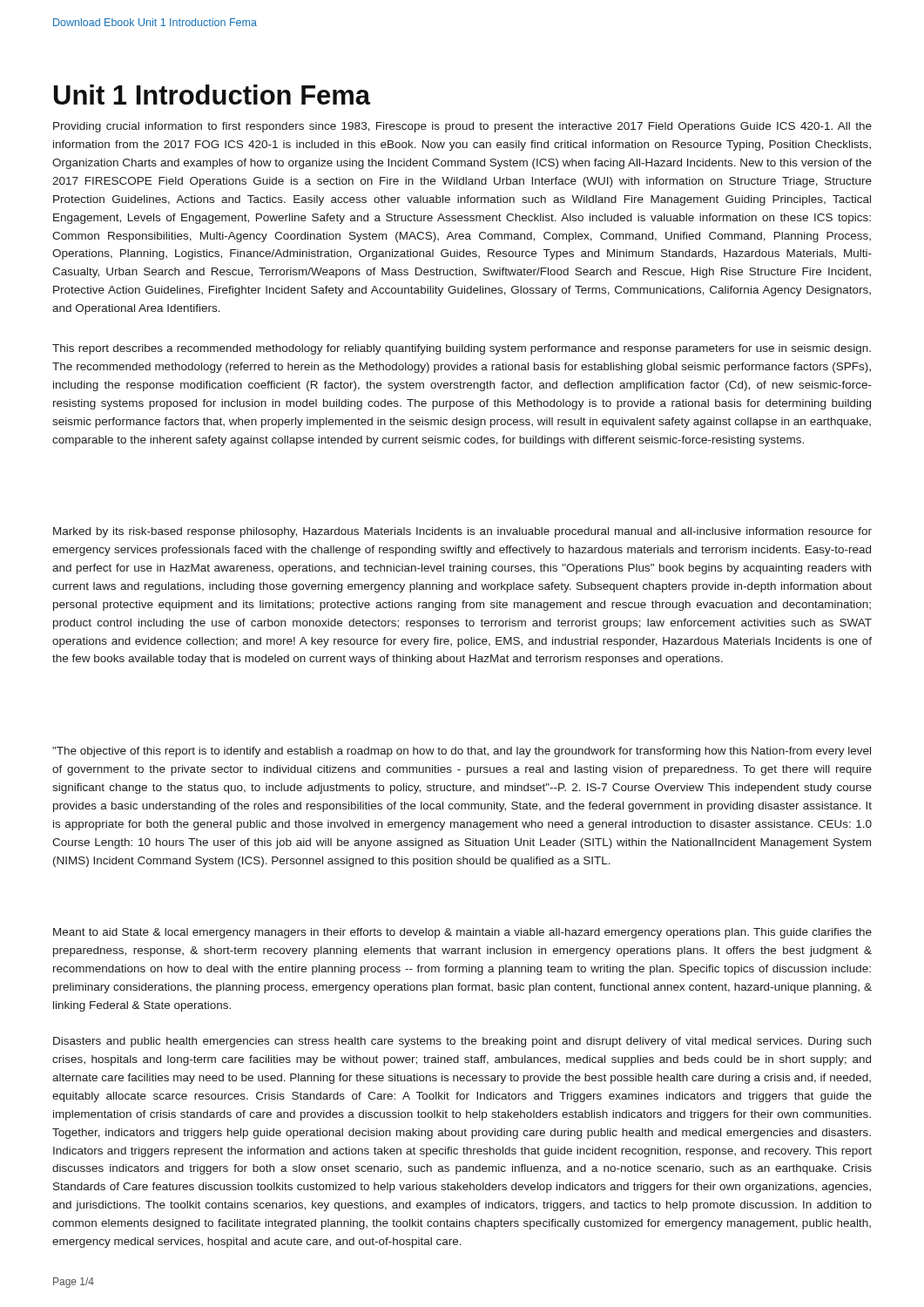Point to the block beginning "Providing crucial information to"

point(462,218)
